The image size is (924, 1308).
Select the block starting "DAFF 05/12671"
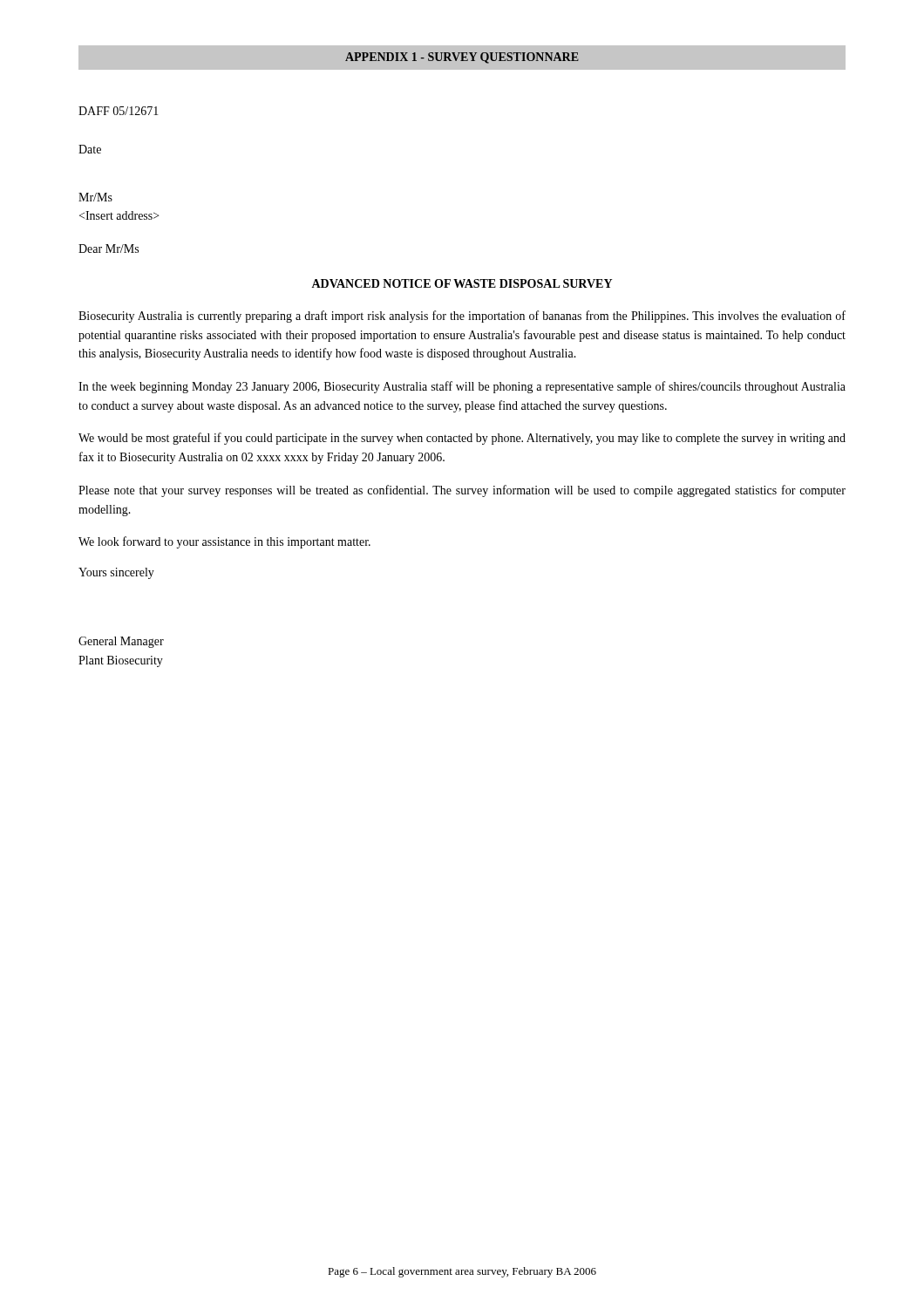click(119, 111)
